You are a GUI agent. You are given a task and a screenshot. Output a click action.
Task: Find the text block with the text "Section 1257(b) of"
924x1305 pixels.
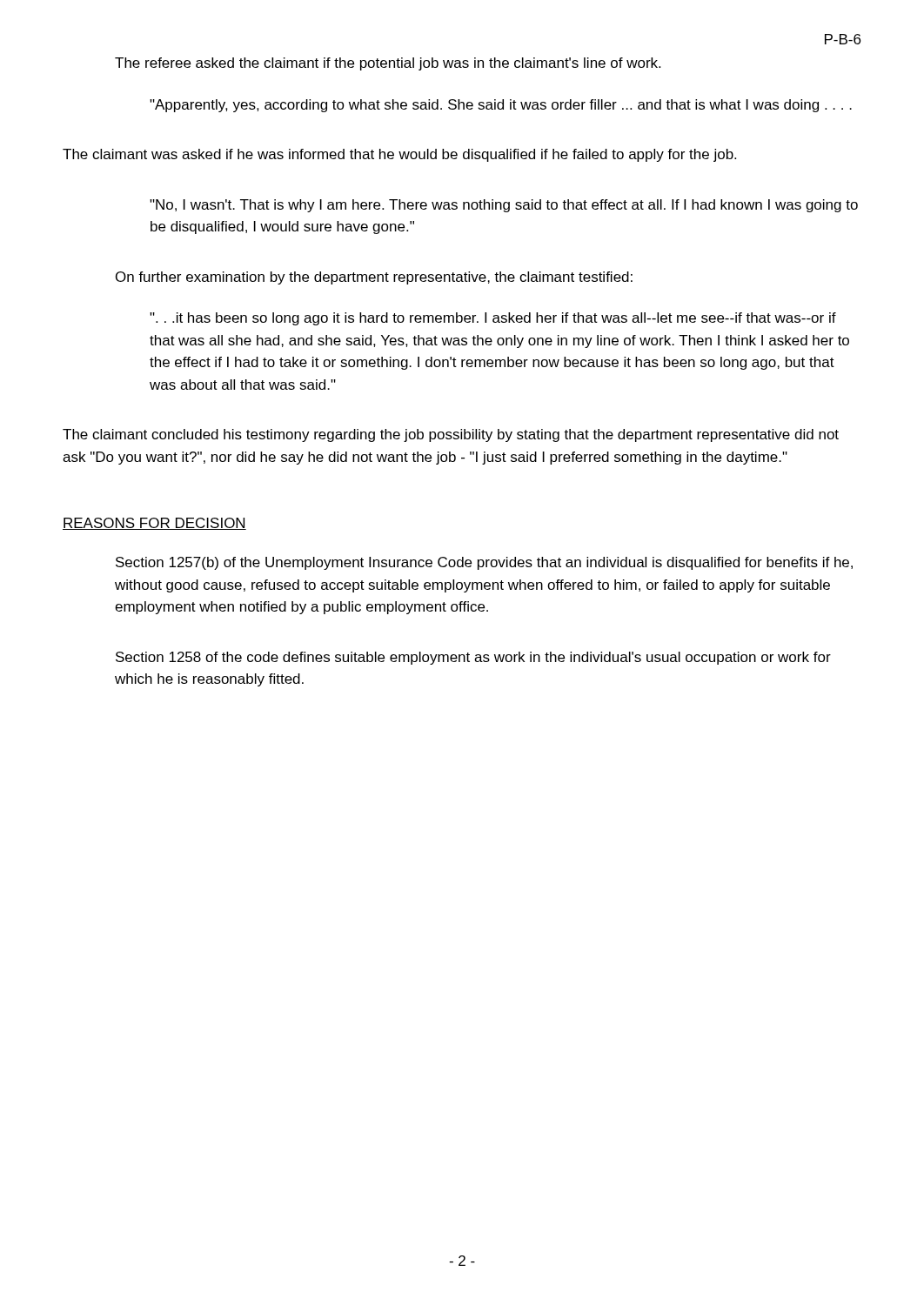point(484,585)
